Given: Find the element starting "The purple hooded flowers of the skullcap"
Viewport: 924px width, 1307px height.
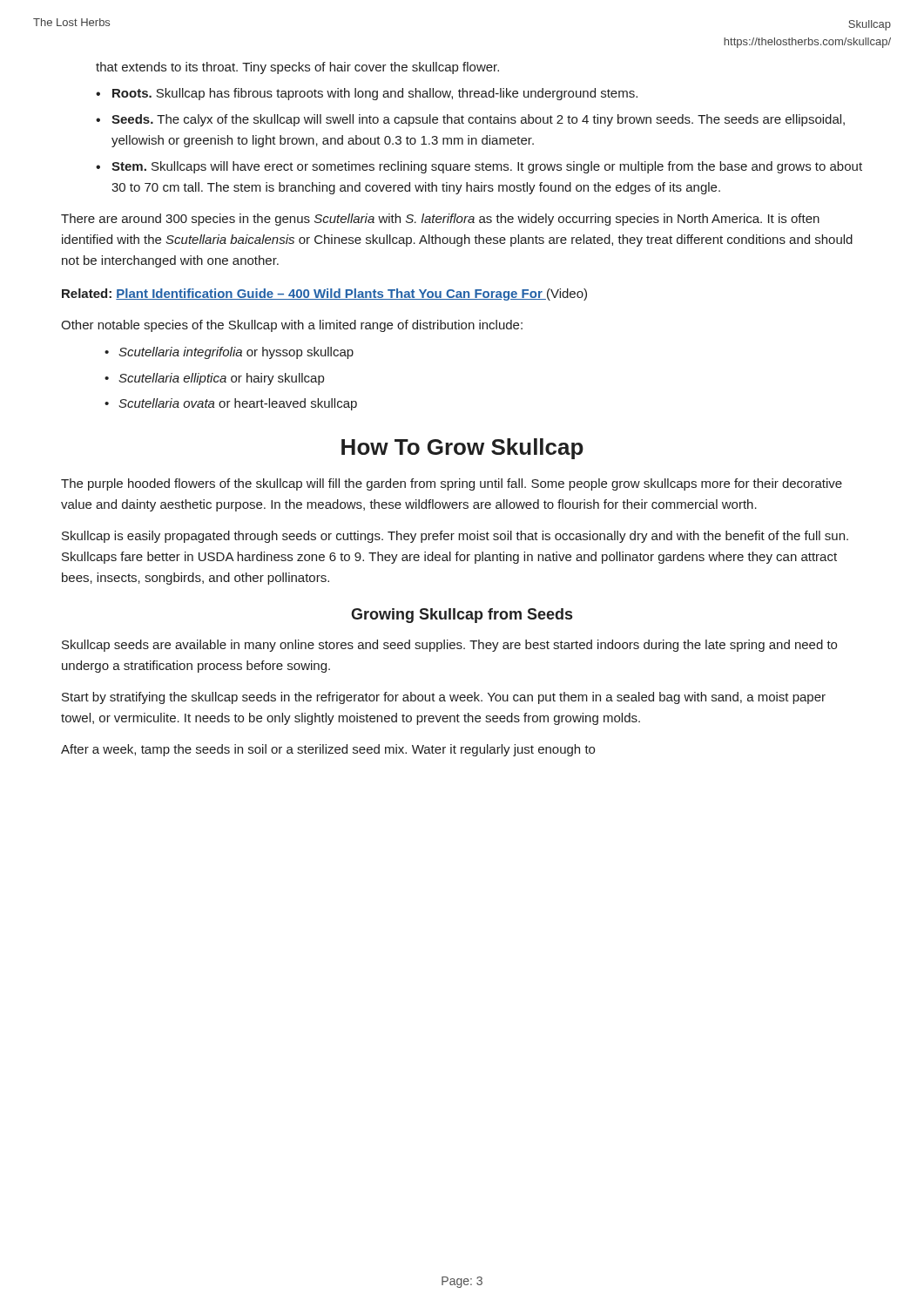Looking at the screenshot, I should 452,493.
